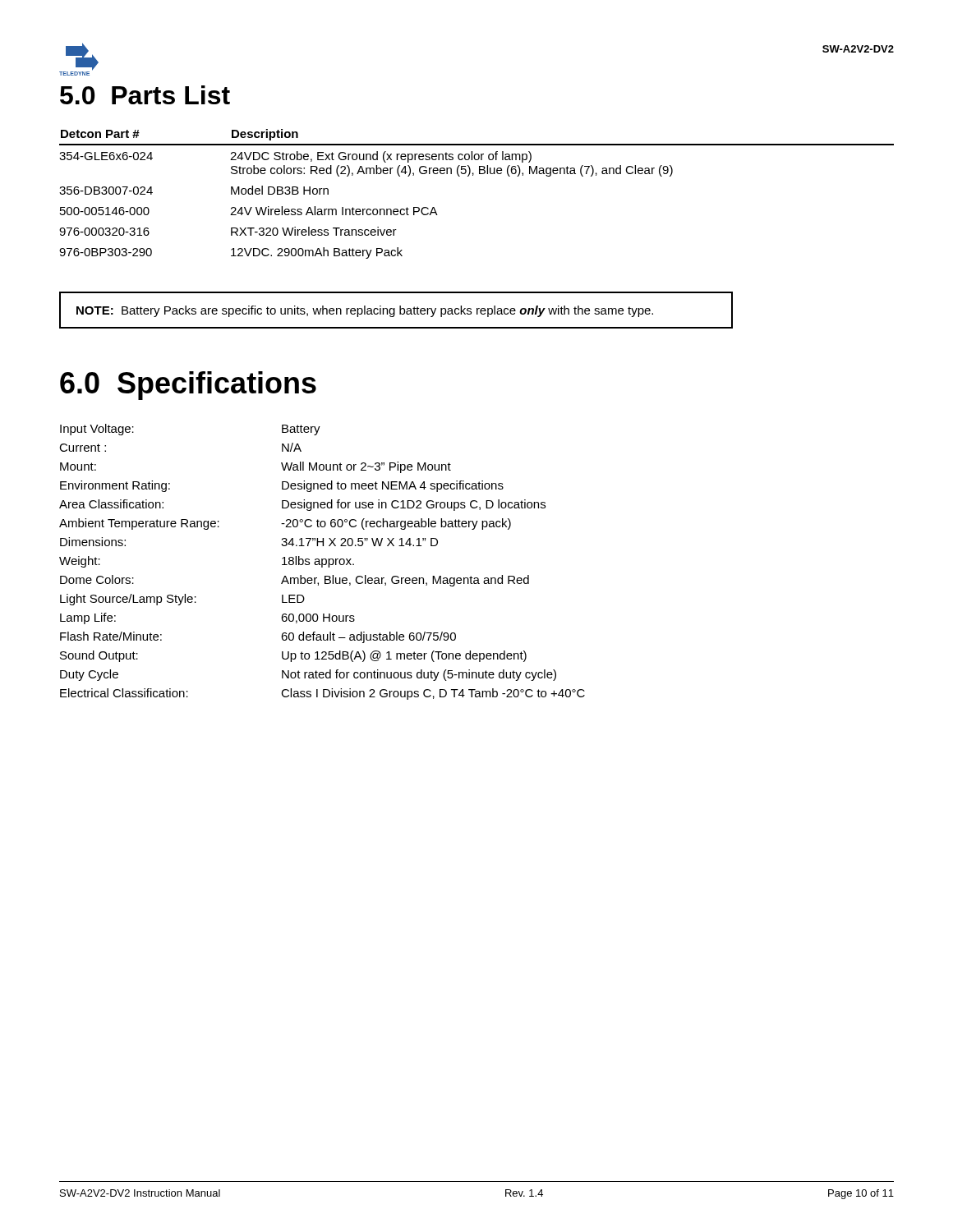Find the table that mentions "Sound Output:"
953x1232 pixels.
coord(476,561)
